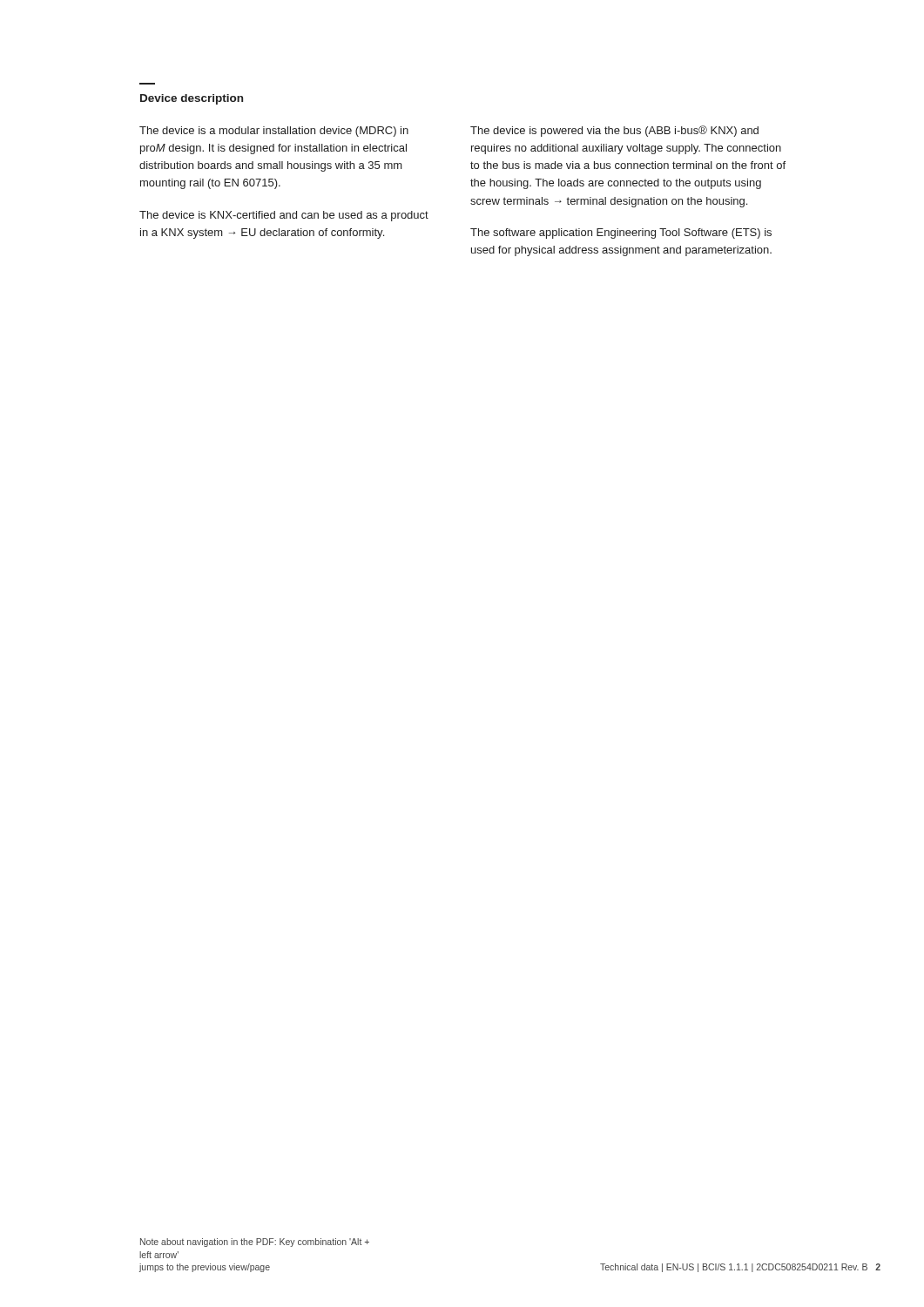Where is the passage that starts "The device is a modular installation device (MDRC)"?
Image resolution: width=924 pixels, height=1307 pixels.
pyautogui.click(x=287, y=182)
